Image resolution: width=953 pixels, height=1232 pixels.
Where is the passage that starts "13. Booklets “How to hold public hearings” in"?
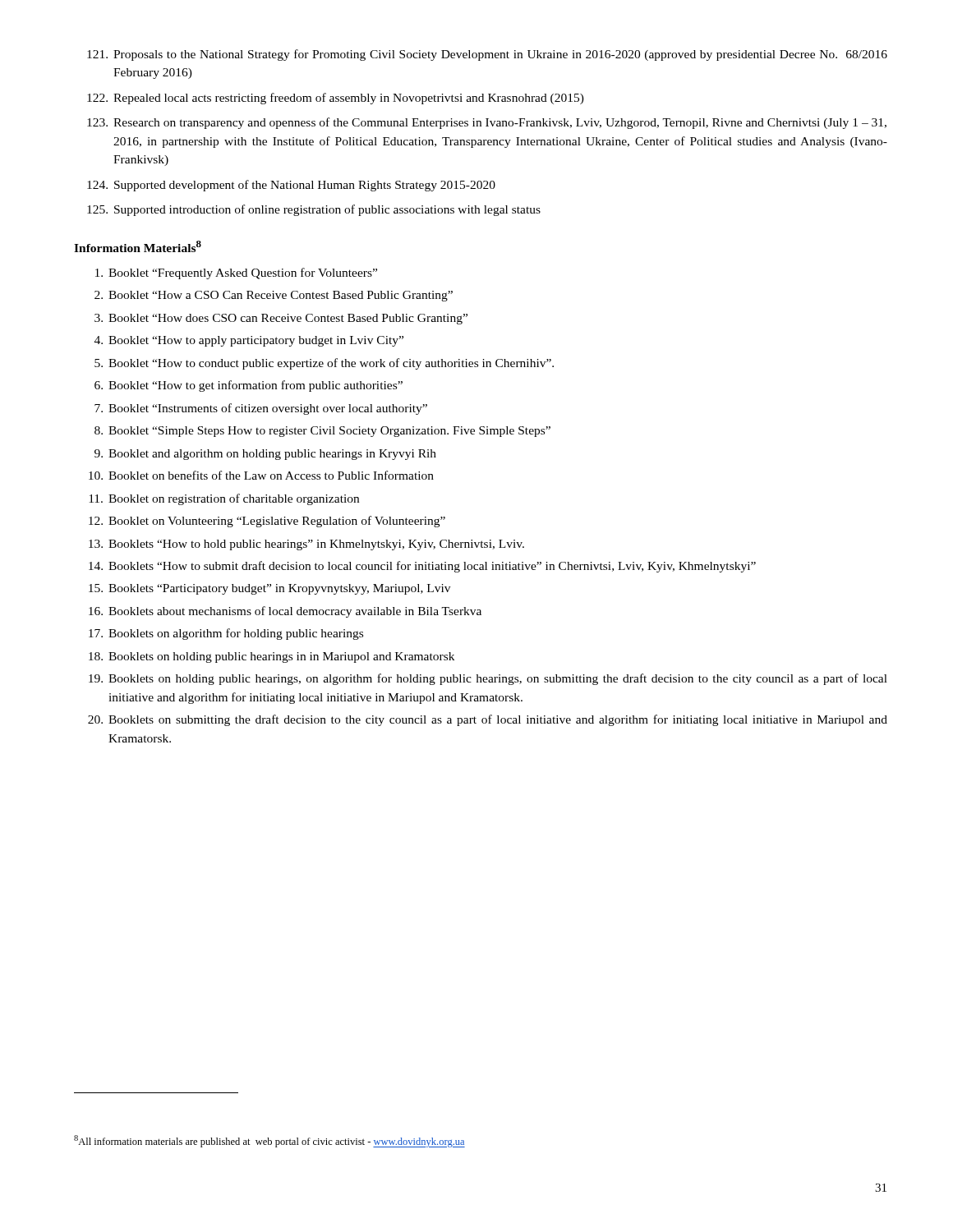coord(481,544)
